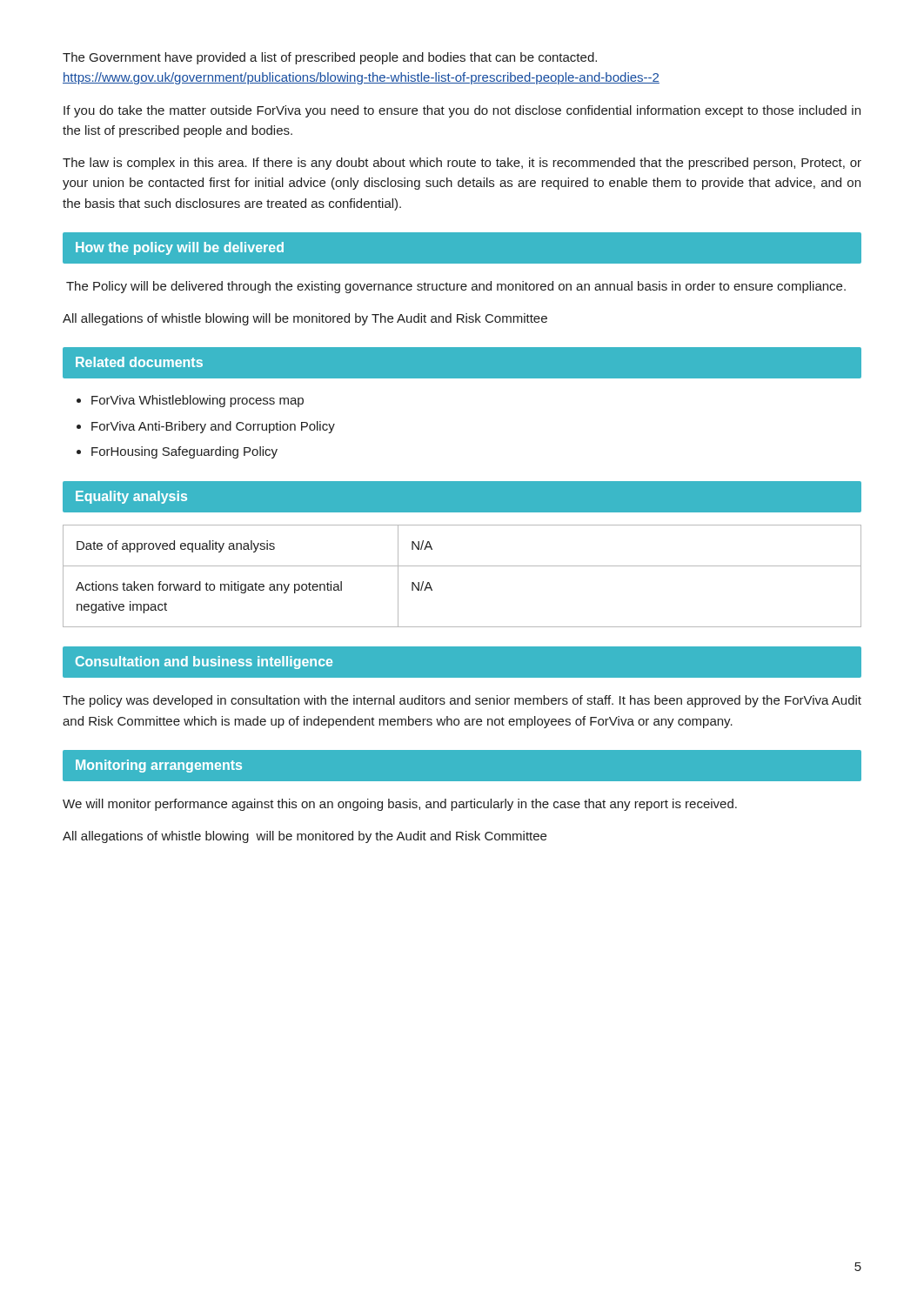Point to the block starting "How the policy will be delivered"
This screenshot has width=924, height=1305.
[180, 247]
